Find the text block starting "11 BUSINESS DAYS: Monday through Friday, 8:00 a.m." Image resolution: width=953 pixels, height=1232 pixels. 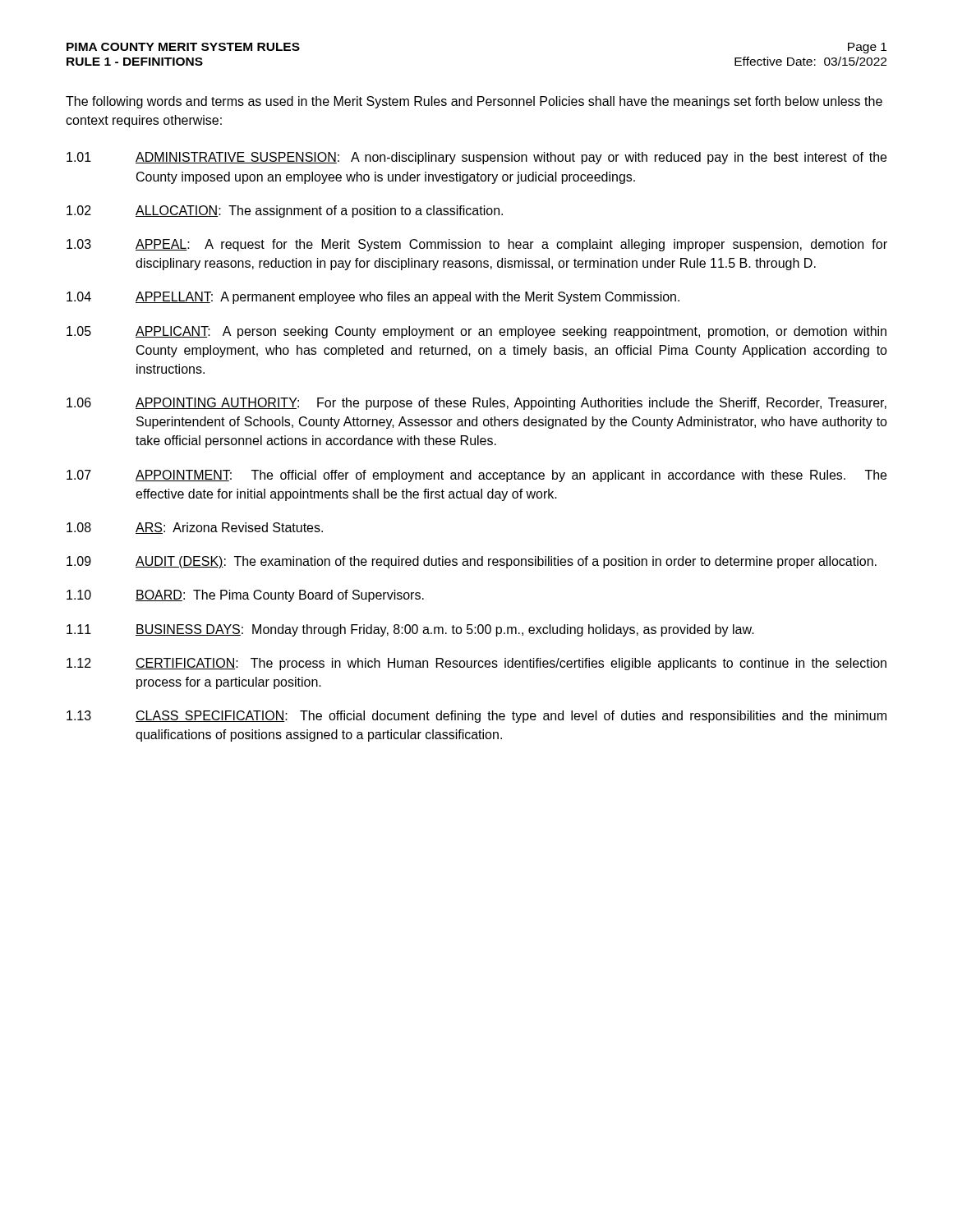tap(476, 629)
